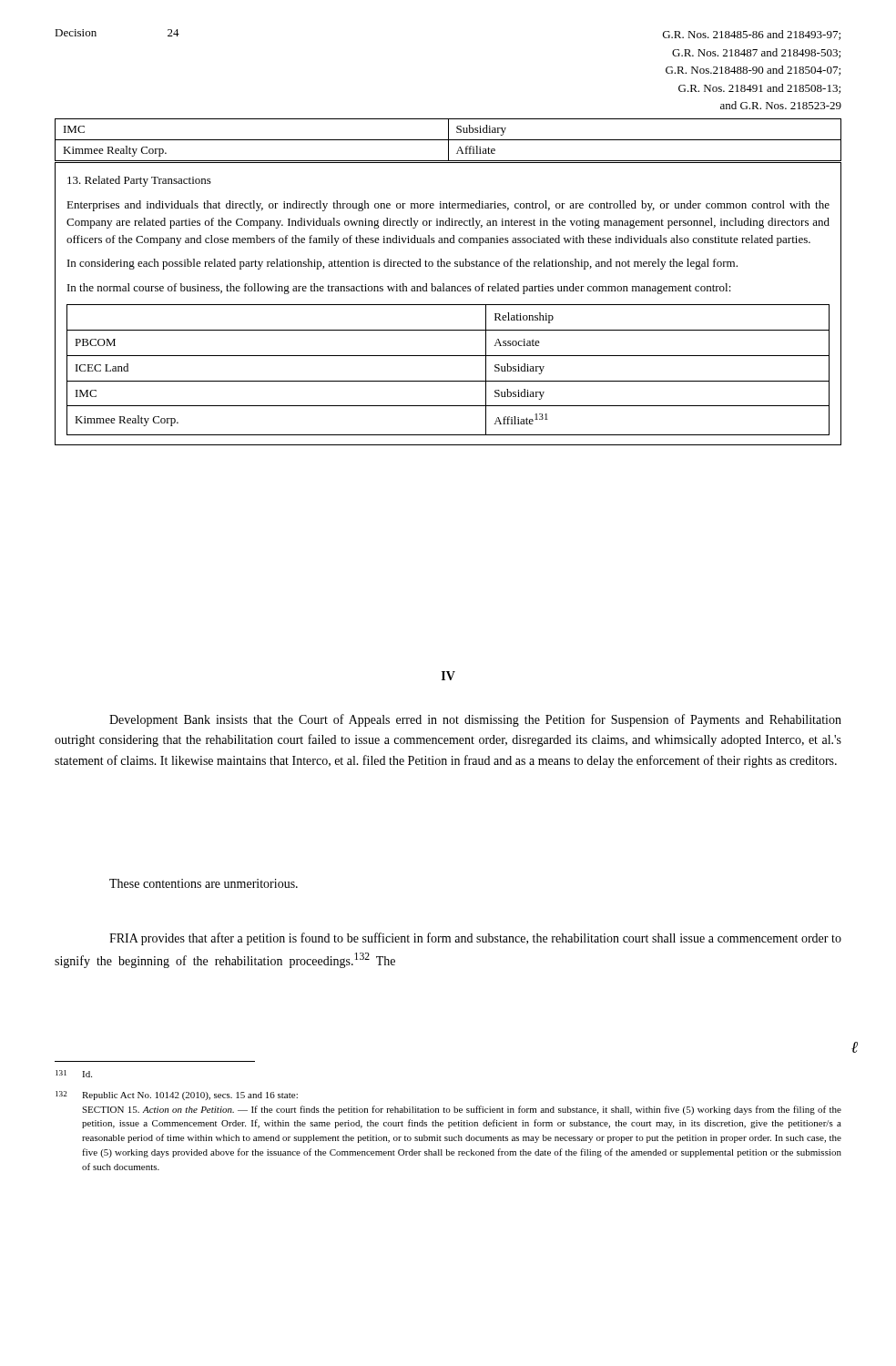Find the section header on this page that starts "13. Related Party"
Viewport: 896px width, 1366px height.
click(x=139, y=180)
